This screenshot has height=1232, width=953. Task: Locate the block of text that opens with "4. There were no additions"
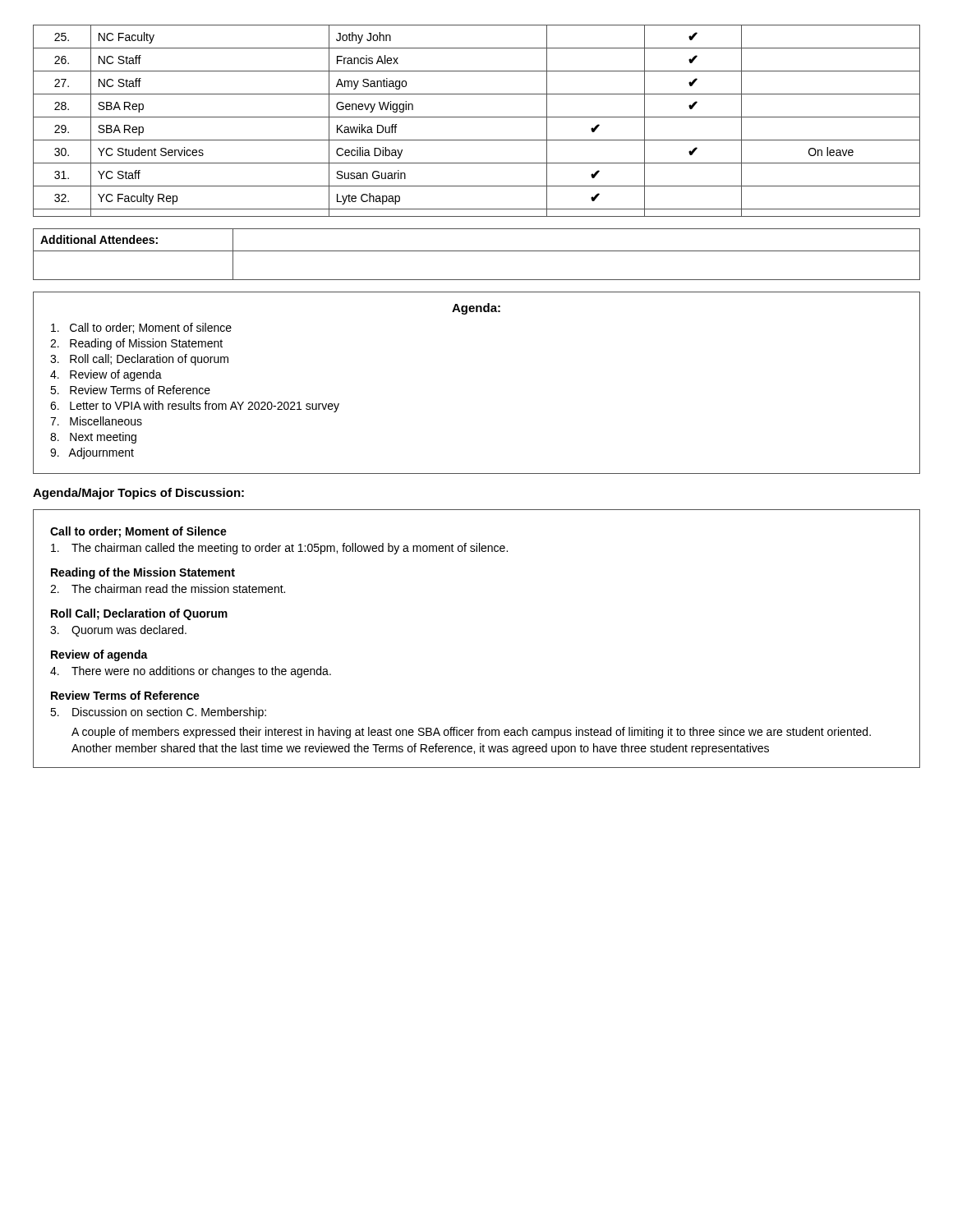(x=191, y=671)
